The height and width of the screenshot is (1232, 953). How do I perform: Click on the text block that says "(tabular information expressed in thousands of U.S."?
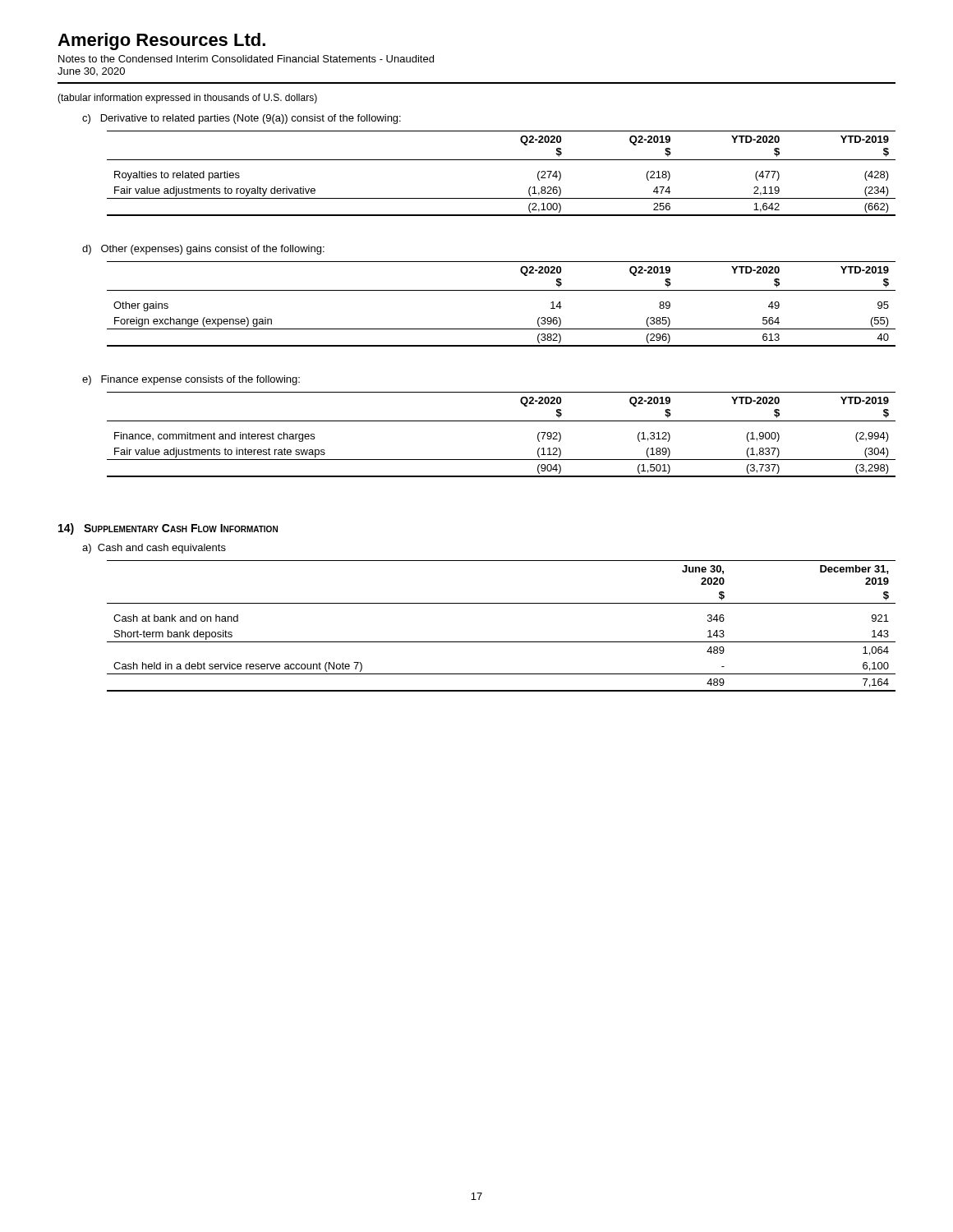187,98
